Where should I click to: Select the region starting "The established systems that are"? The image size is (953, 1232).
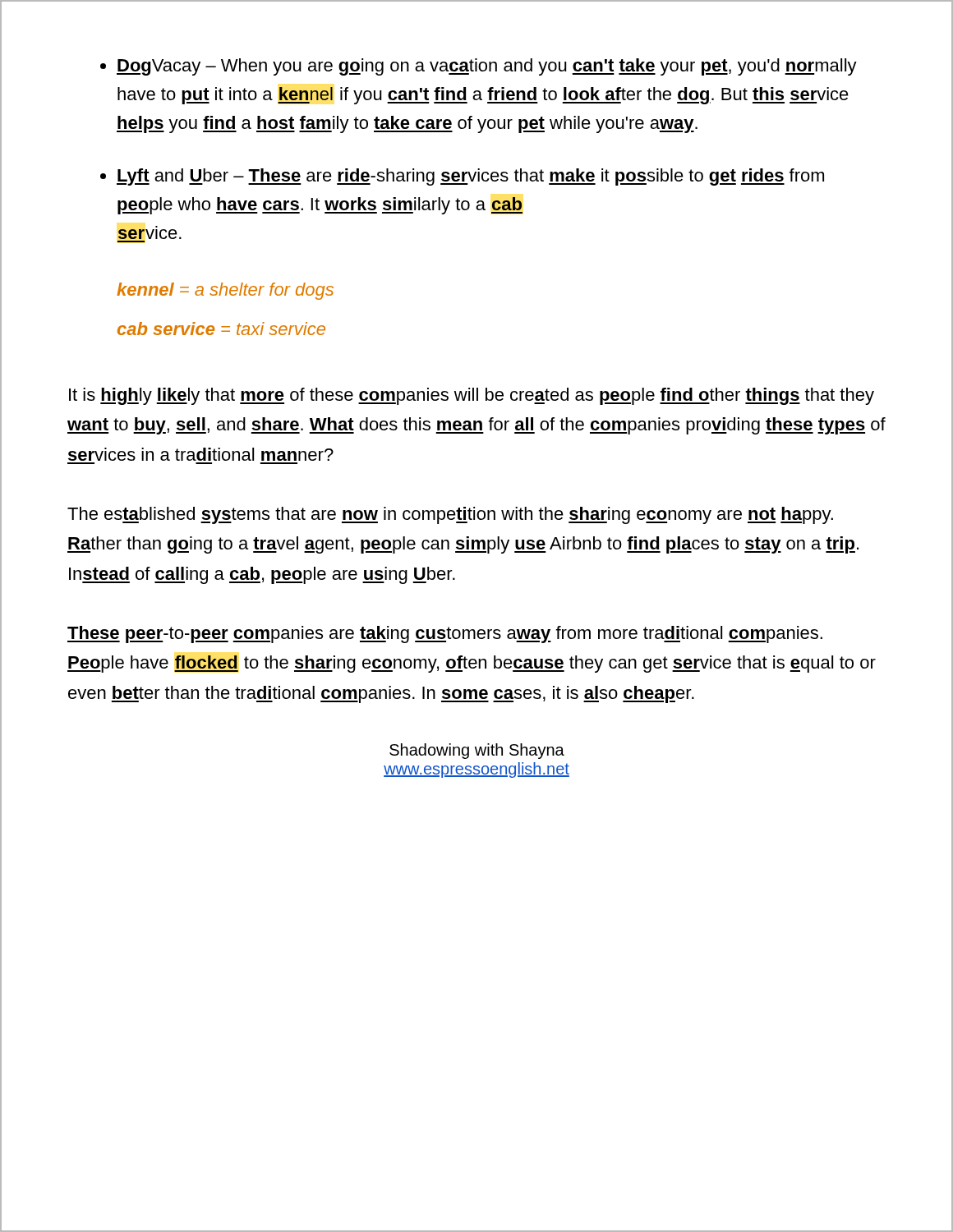click(464, 544)
